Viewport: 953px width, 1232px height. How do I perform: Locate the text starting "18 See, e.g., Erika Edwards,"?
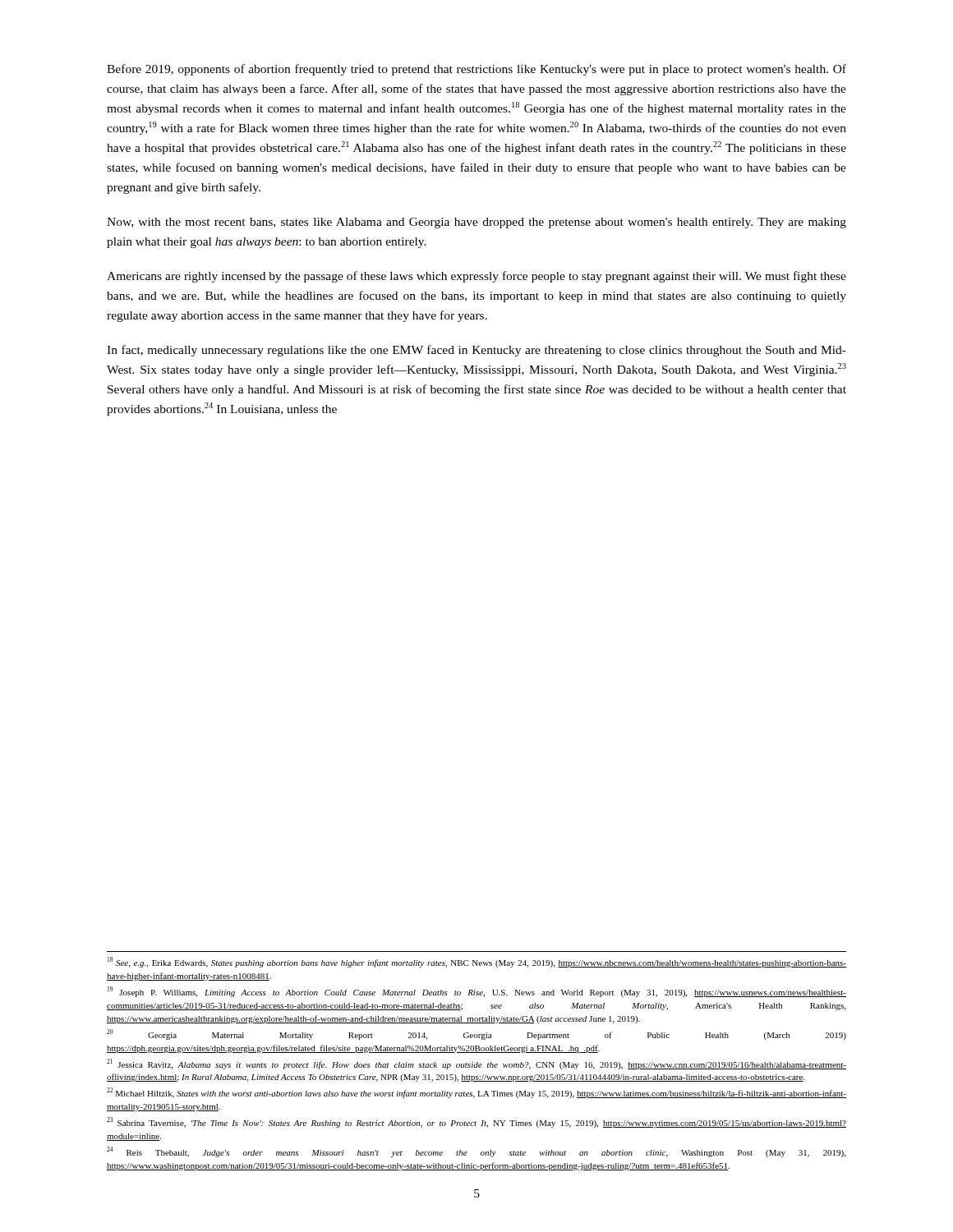pyautogui.click(x=476, y=969)
